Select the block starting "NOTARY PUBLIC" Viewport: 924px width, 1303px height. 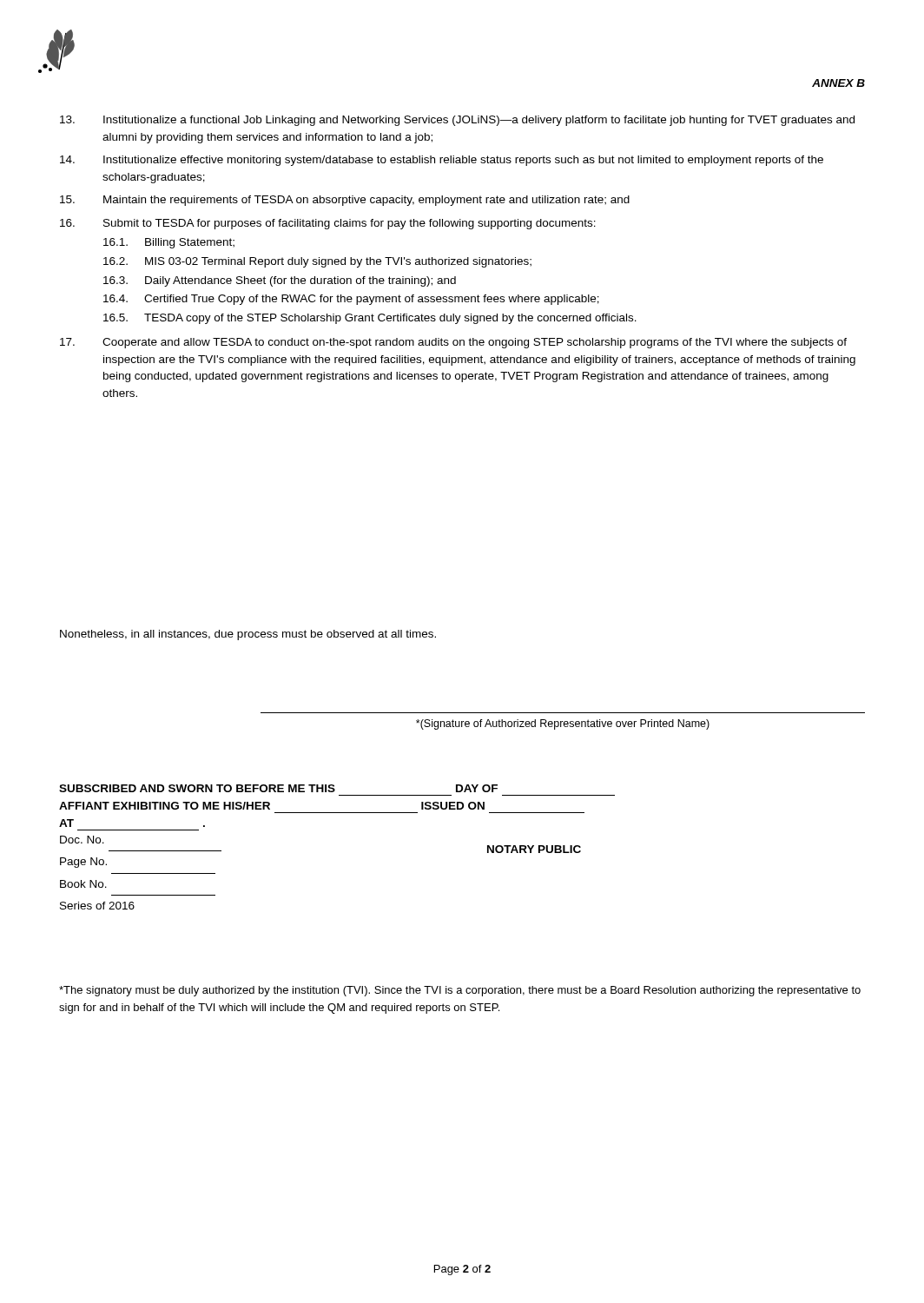coord(534,849)
